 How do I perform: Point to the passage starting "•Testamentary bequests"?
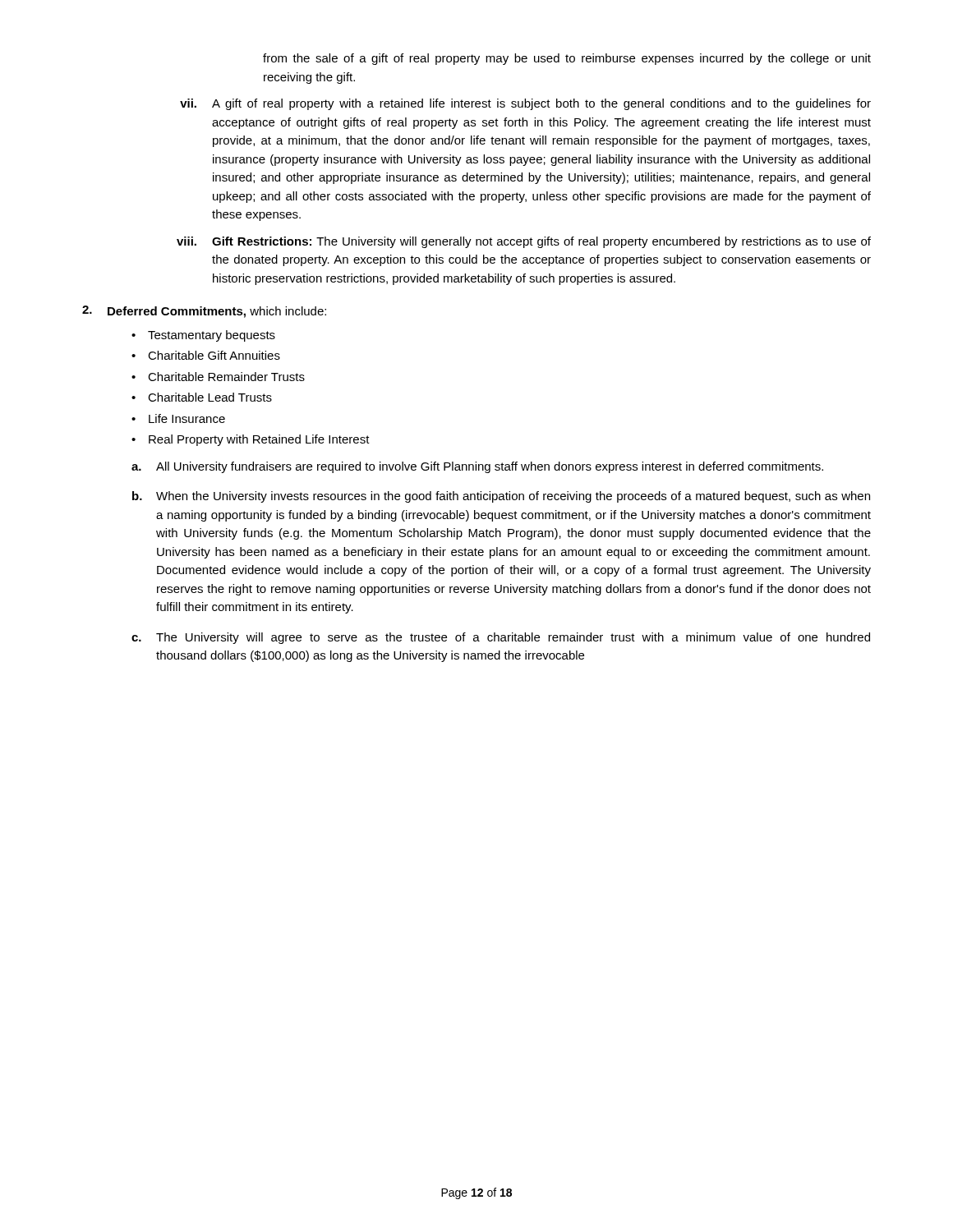coord(203,335)
